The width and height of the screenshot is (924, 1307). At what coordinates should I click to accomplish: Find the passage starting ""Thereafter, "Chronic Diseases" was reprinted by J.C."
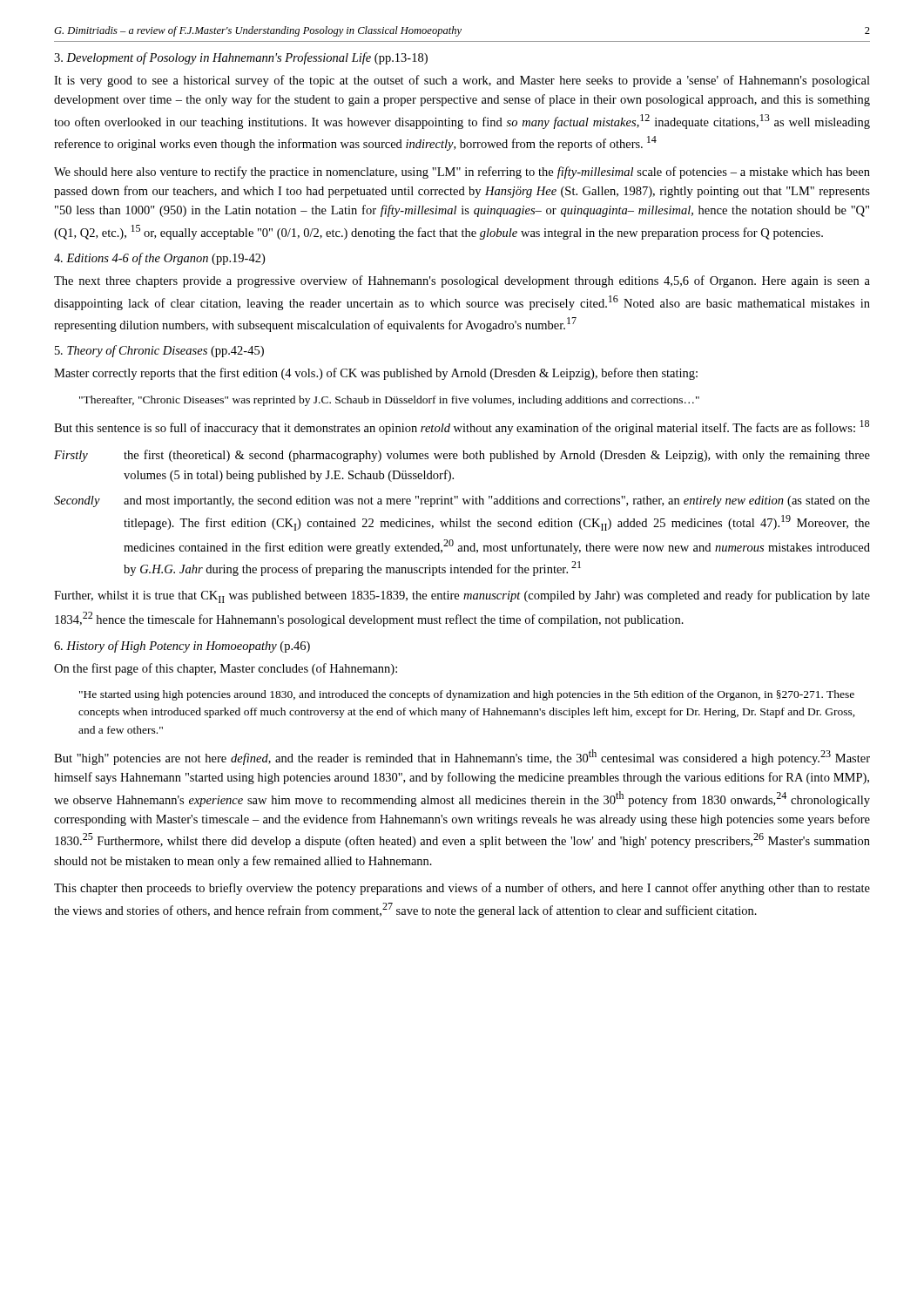(389, 399)
